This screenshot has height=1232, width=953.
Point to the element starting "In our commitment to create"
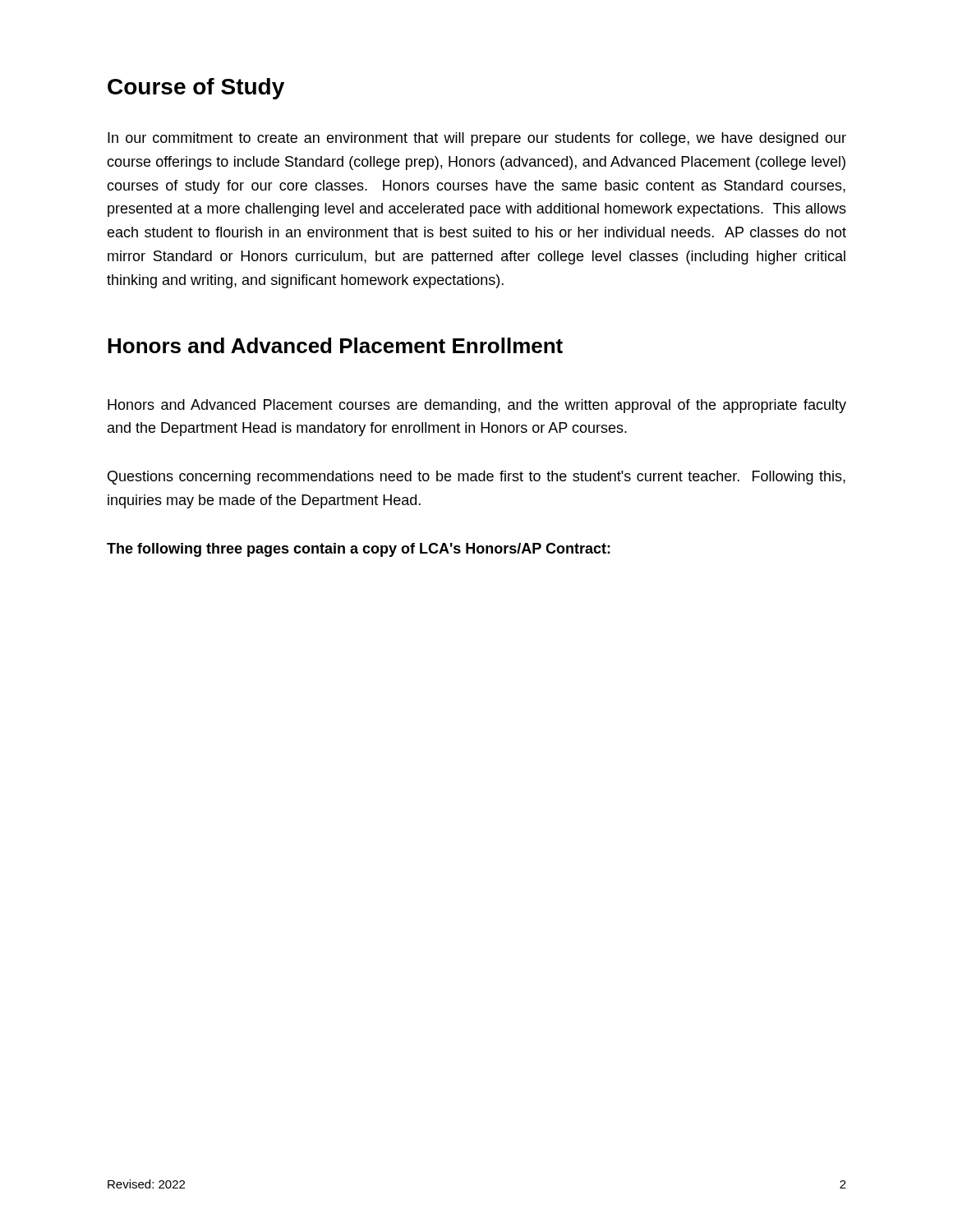pyautogui.click(x=476, y=209)
